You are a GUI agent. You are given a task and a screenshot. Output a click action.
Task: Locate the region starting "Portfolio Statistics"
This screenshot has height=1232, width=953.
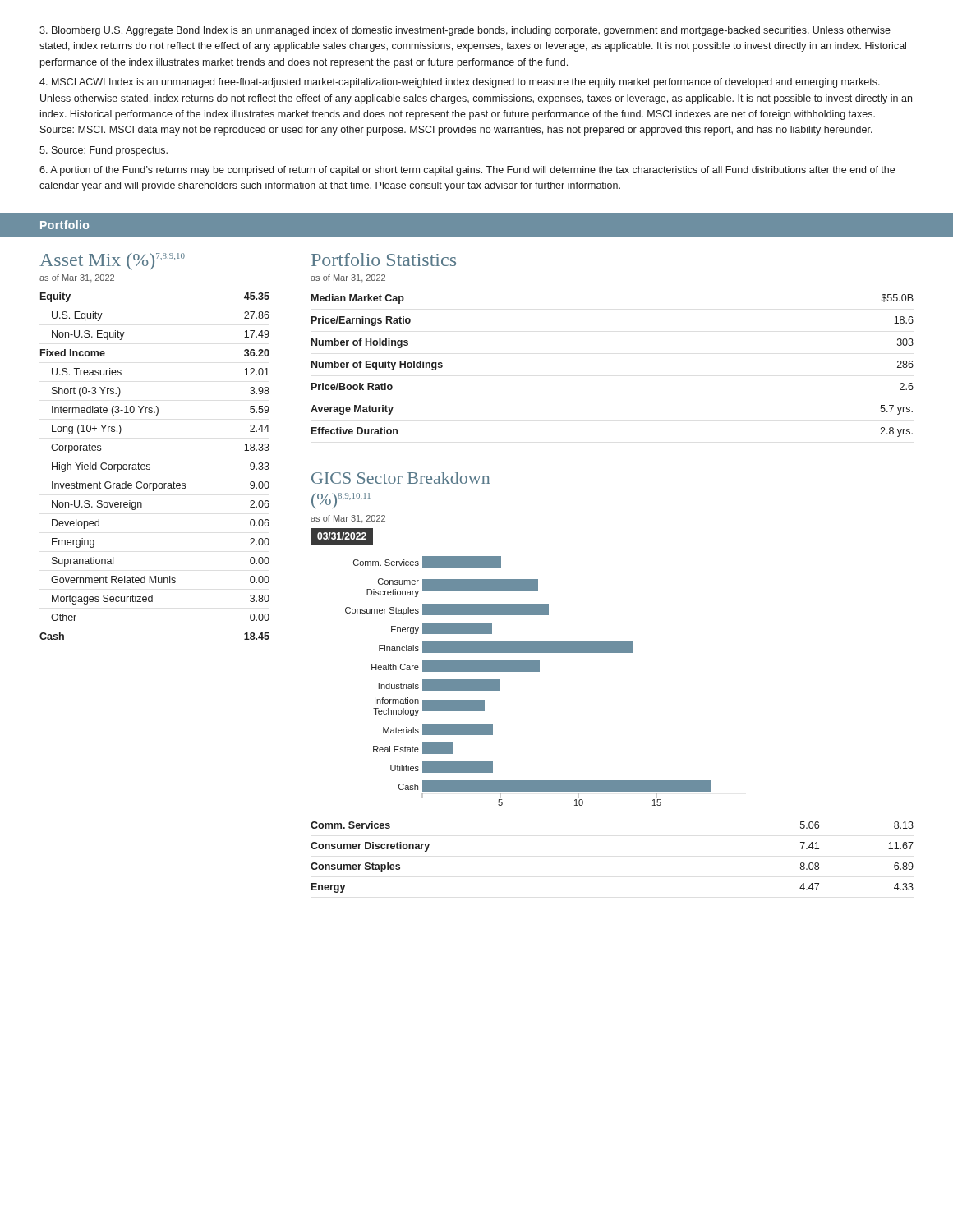pos(384,259)
